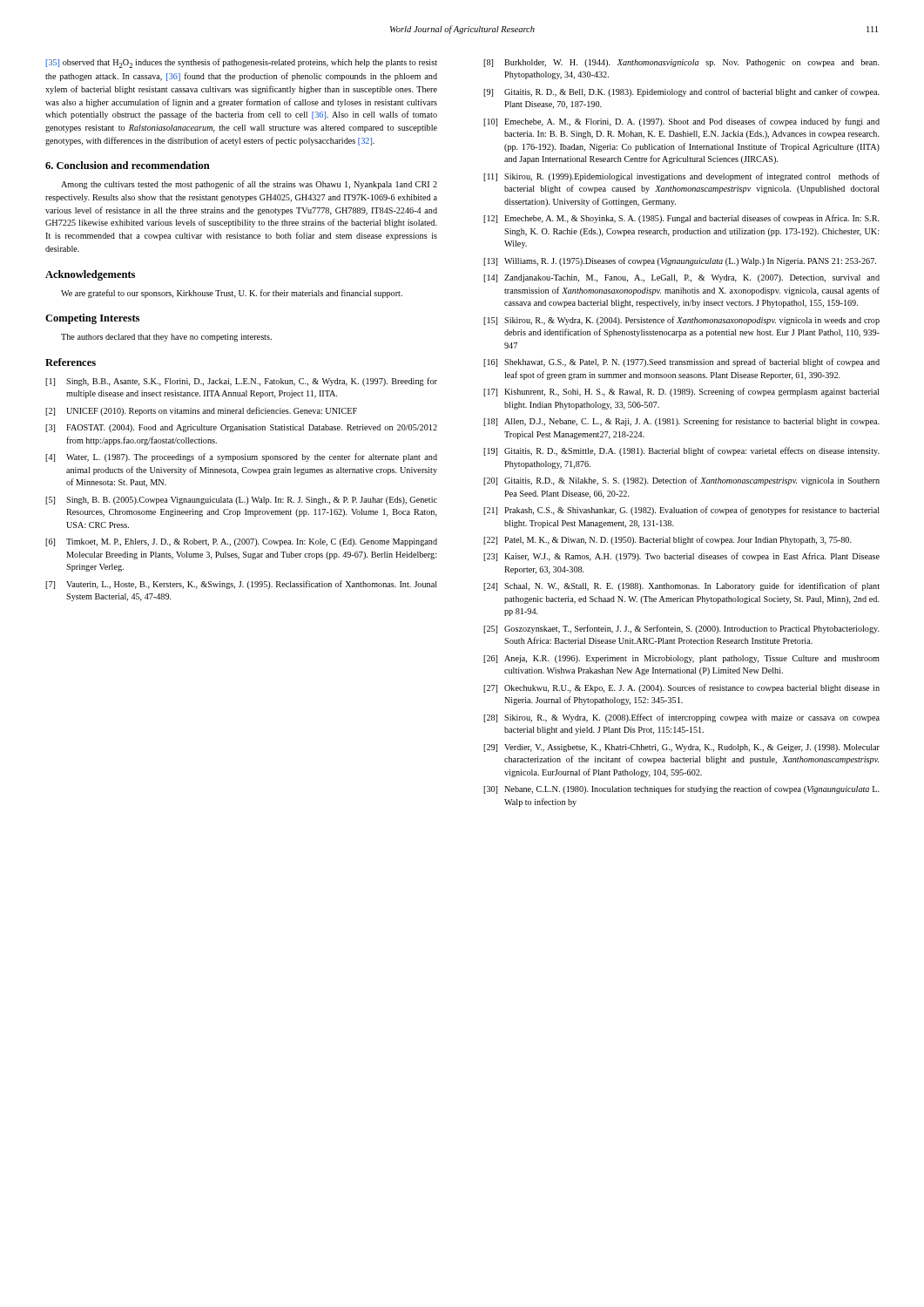Find the text starting "[8] Burkholder, W. H. (1944). Xanthomonasvignicola sp. Nov."

pos(681,69)
